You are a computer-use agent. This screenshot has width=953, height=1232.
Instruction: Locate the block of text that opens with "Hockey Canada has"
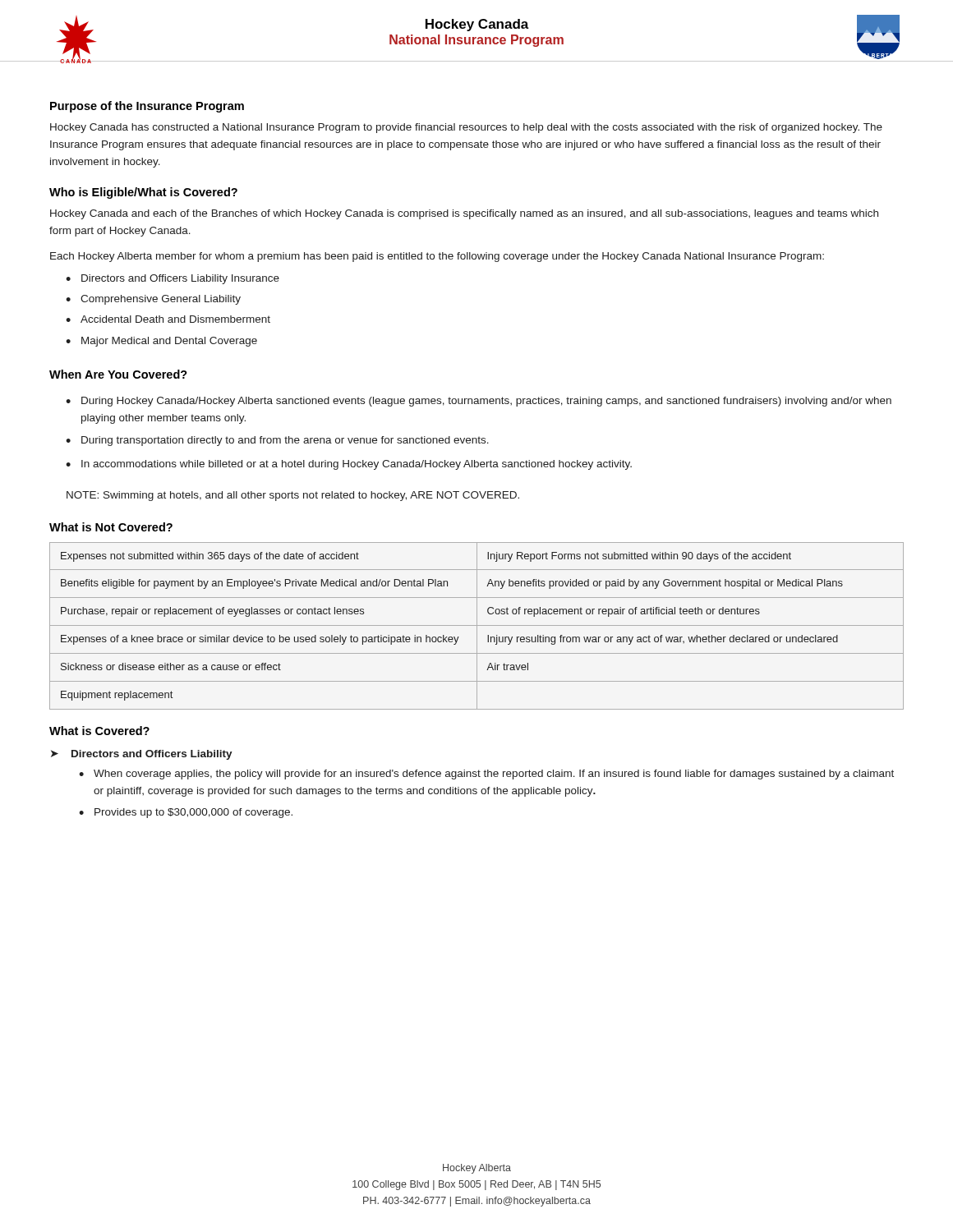[466, 144]
